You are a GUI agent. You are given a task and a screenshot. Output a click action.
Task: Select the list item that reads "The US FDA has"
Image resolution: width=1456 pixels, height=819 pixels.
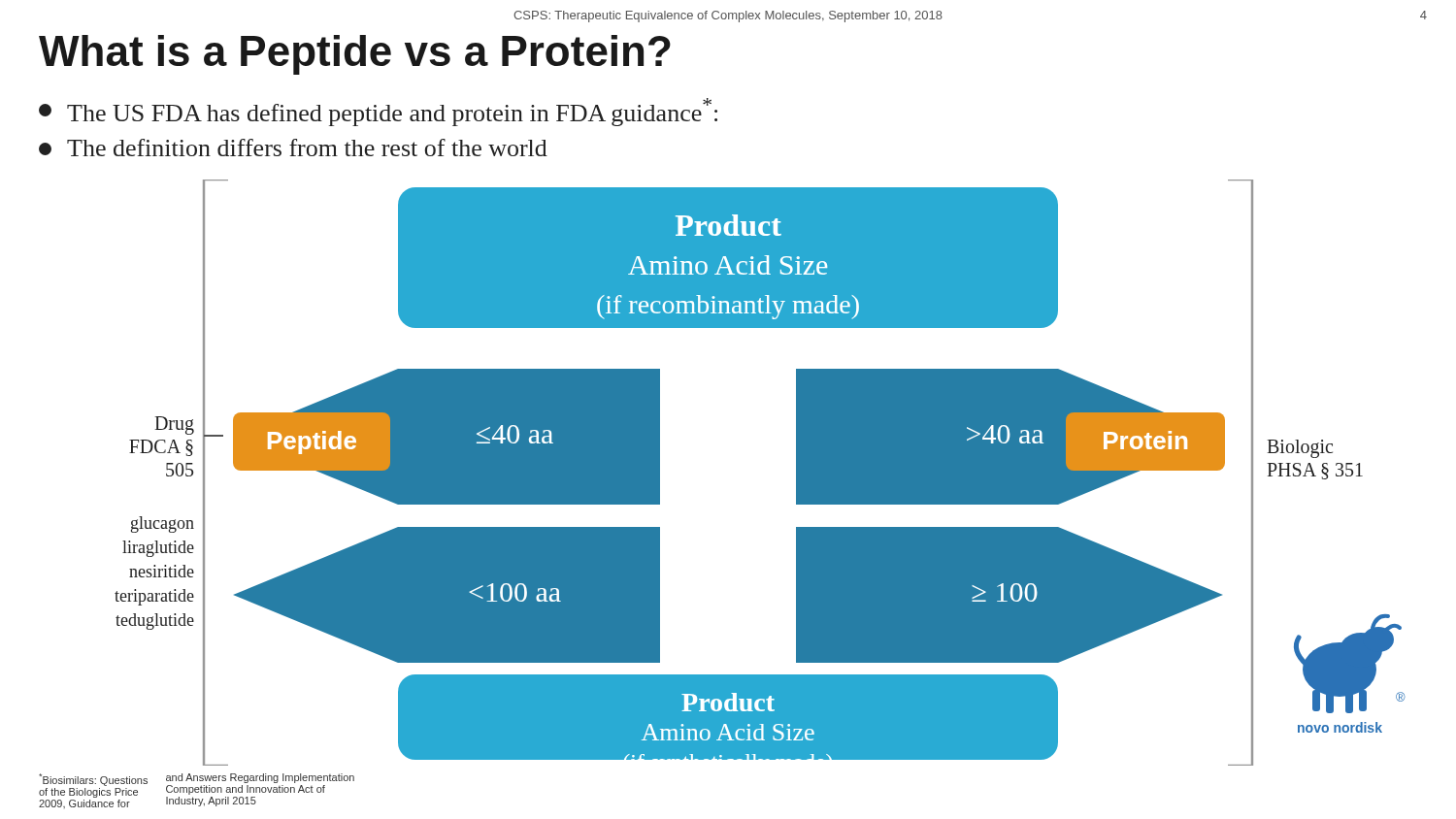[379, 110]
